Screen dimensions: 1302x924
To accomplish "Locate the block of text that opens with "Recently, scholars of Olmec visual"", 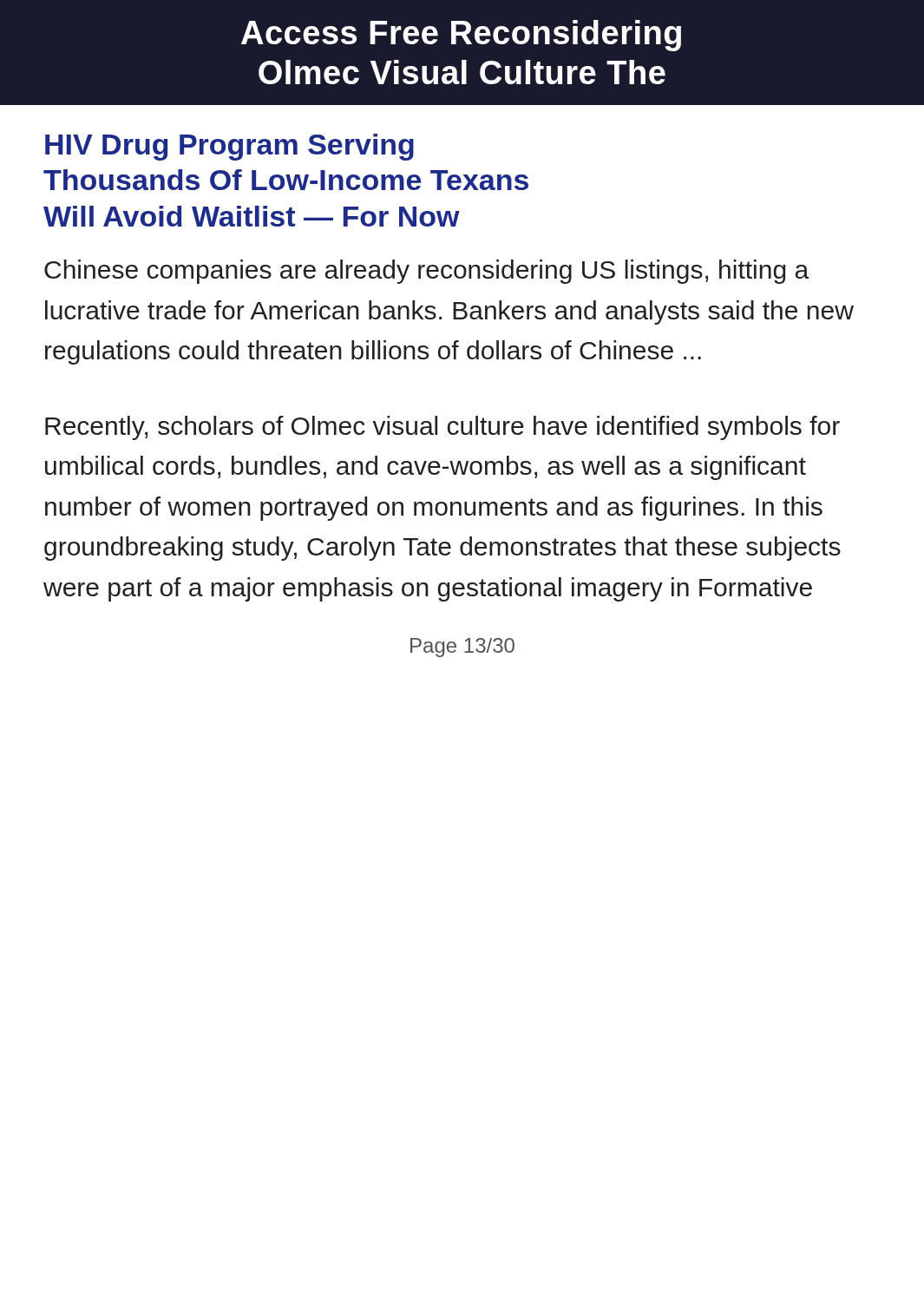I will coord(442,506).
